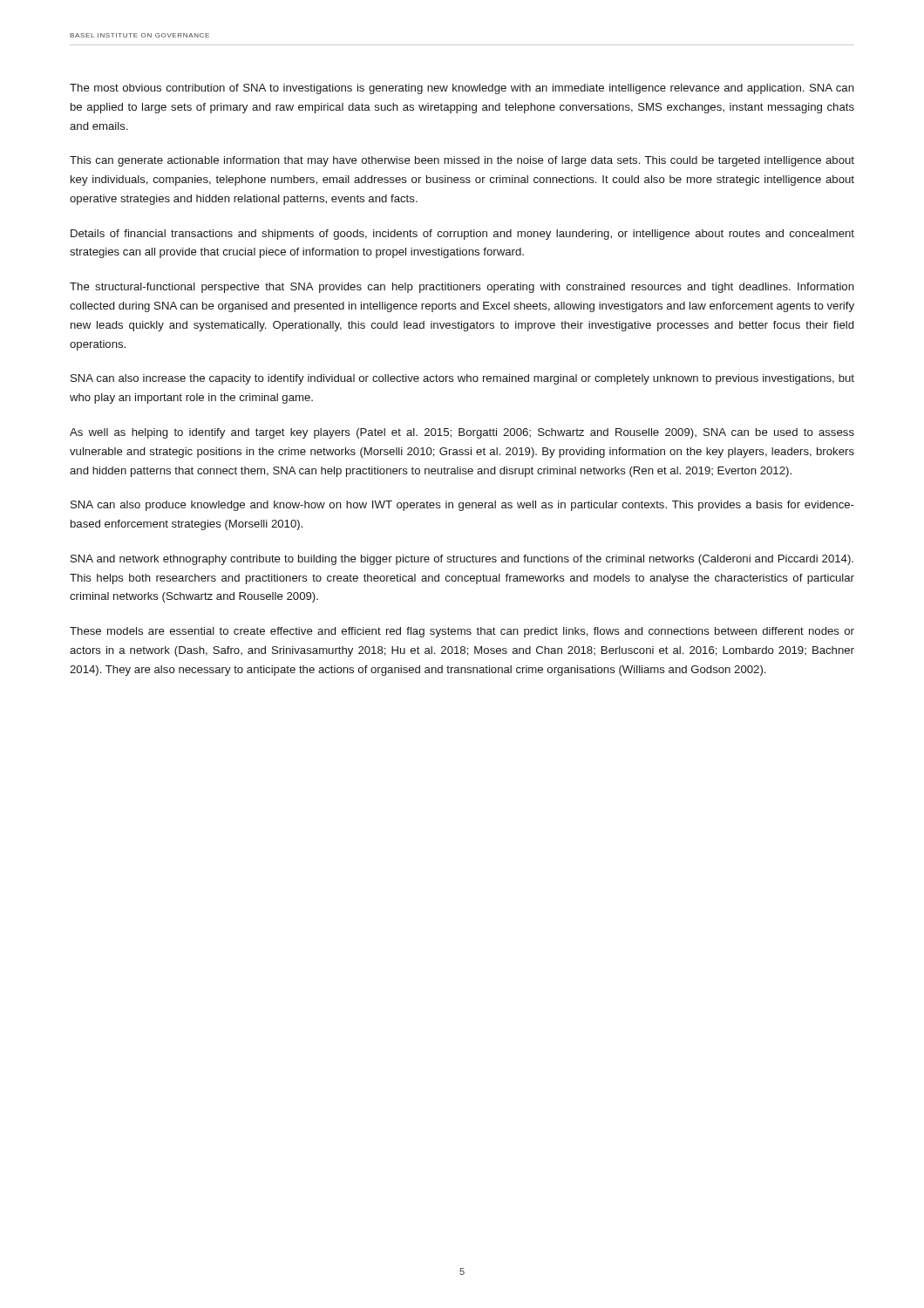Where is the passage that starts "Details of financial transactions and"?

(462, 242)
